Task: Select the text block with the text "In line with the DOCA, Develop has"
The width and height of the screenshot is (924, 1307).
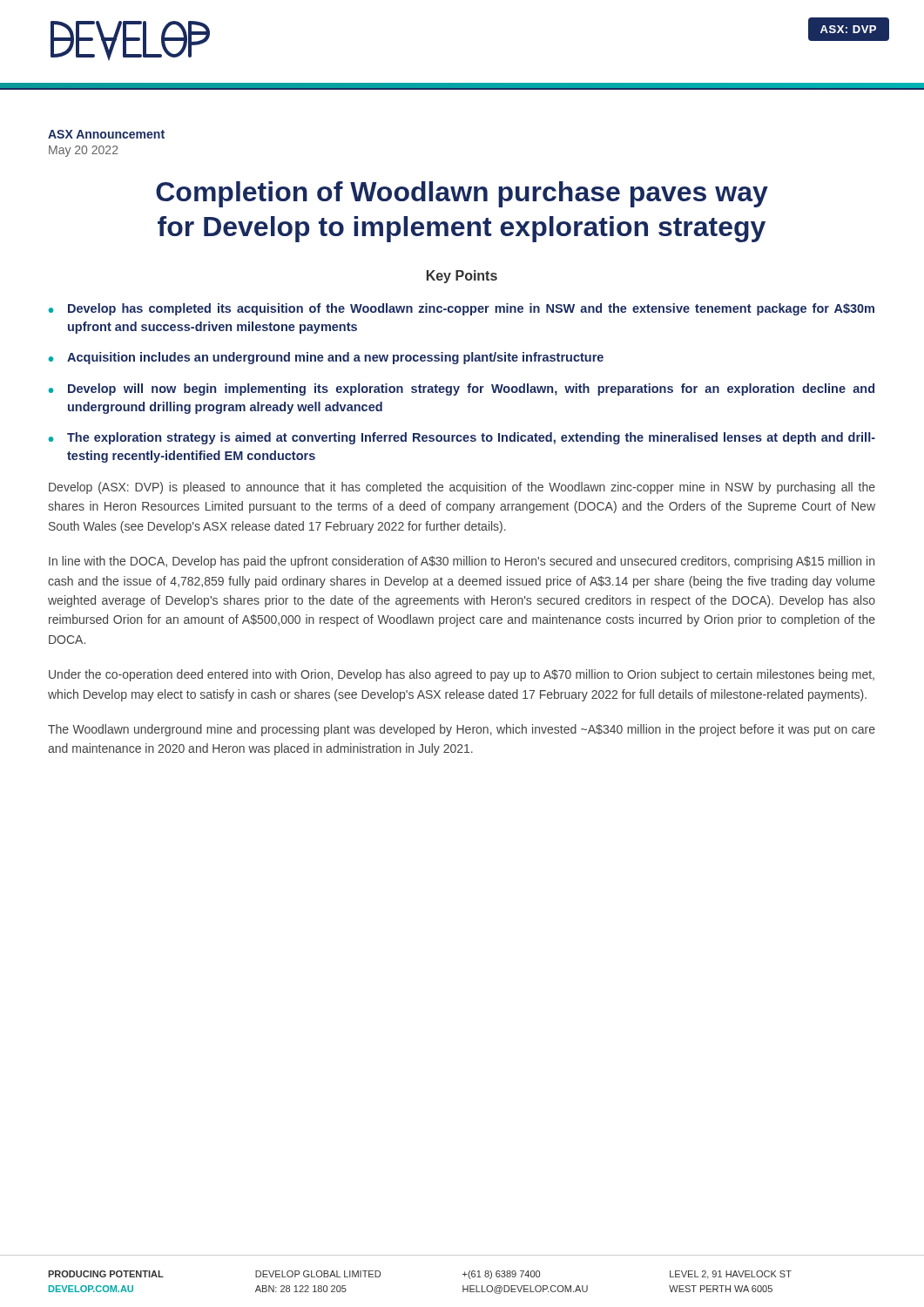Action: pyautogui.click(x=462, y=600)
